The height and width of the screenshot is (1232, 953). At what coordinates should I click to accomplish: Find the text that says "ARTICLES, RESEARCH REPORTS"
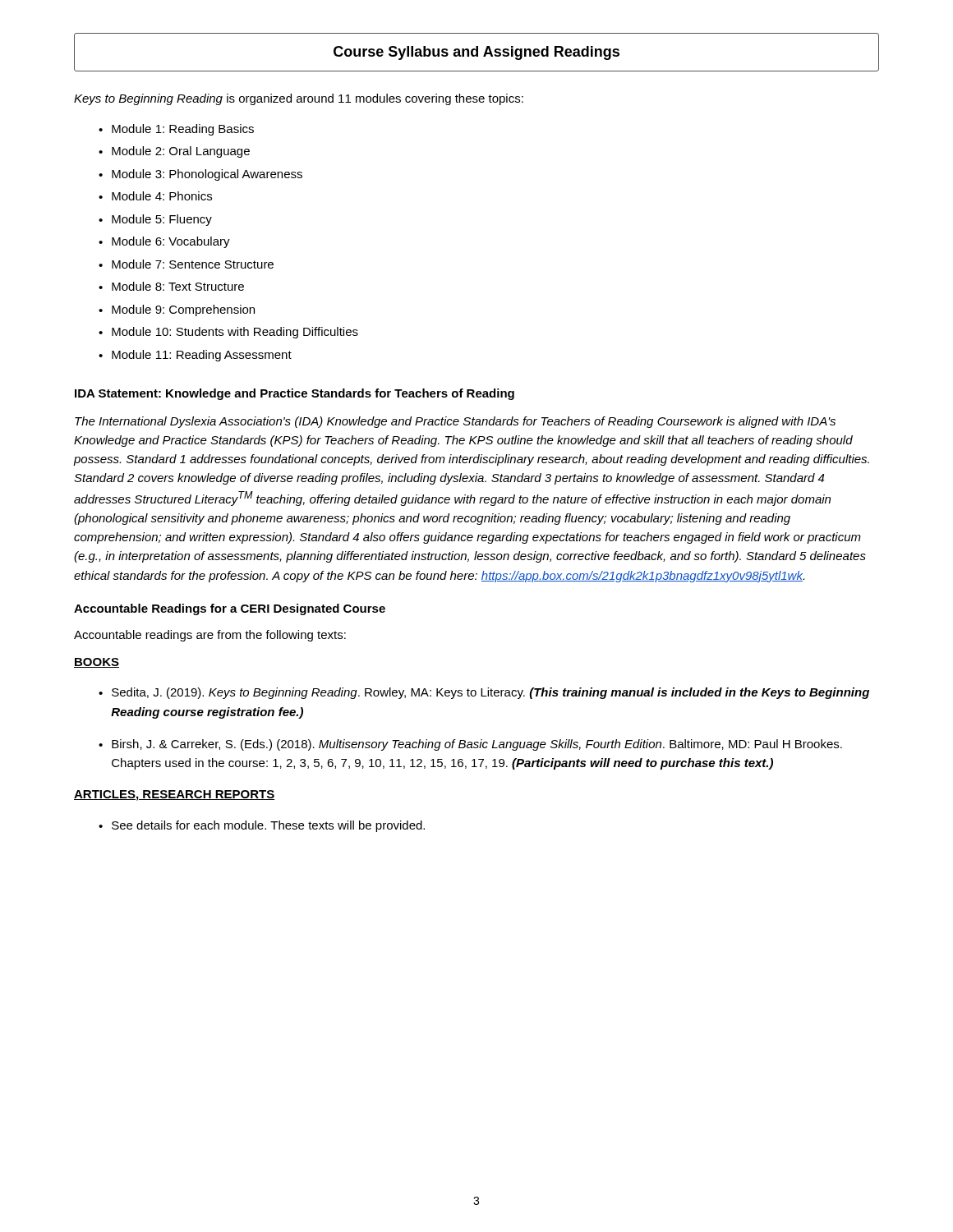[174, 794]
